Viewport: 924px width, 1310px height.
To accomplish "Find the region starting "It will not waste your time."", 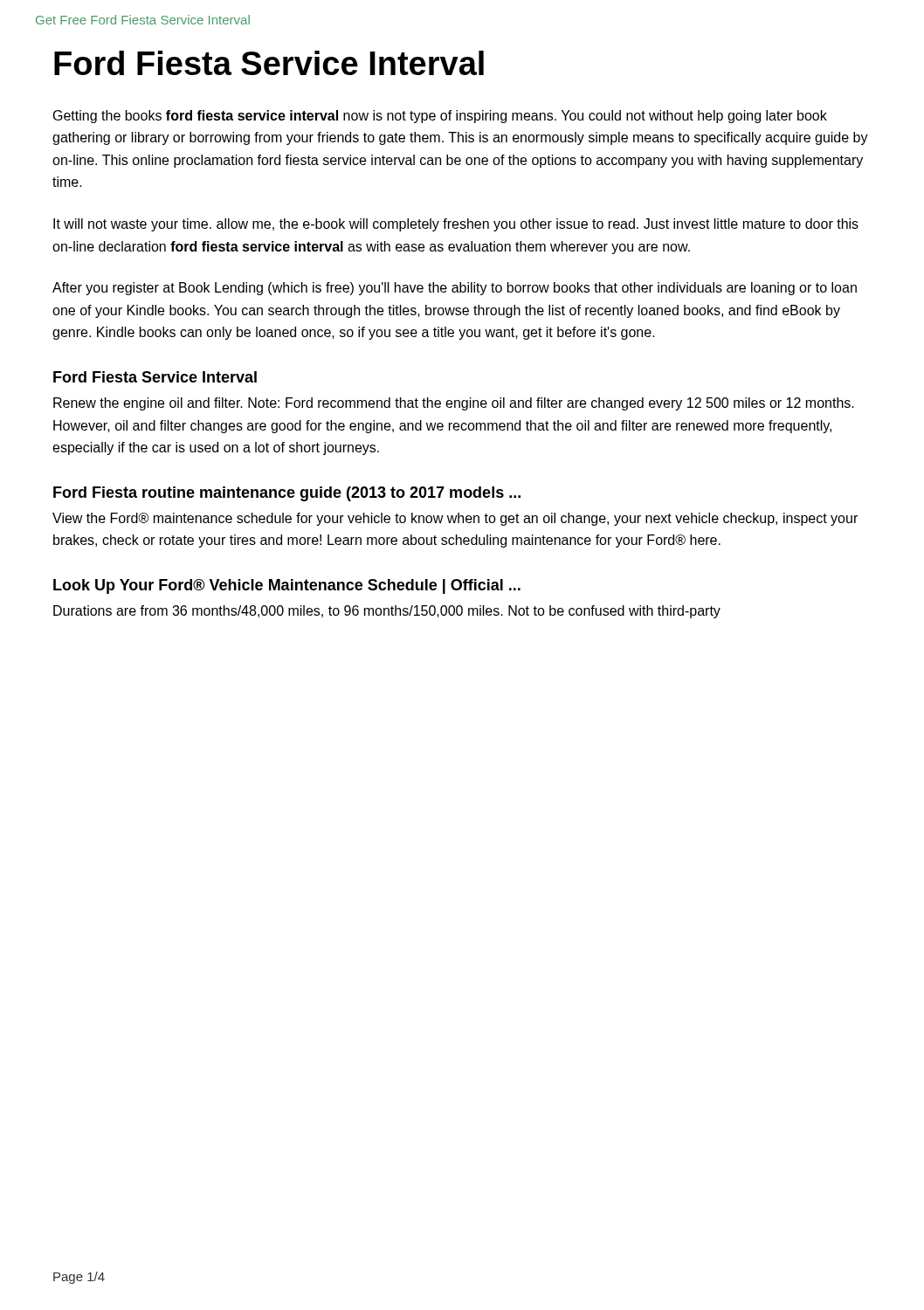I will point(455,235).
